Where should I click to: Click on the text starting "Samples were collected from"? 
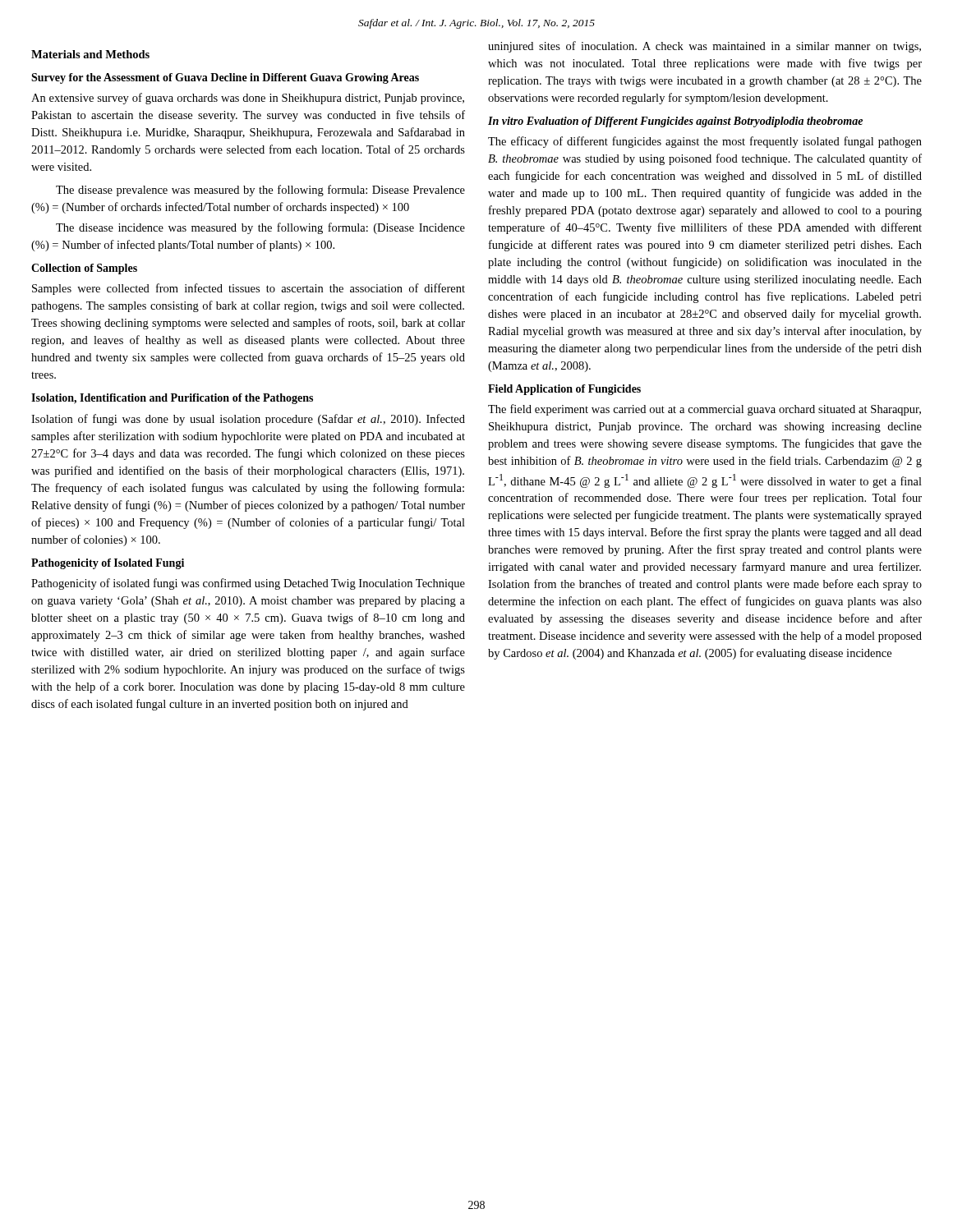(x=248, y=332)
